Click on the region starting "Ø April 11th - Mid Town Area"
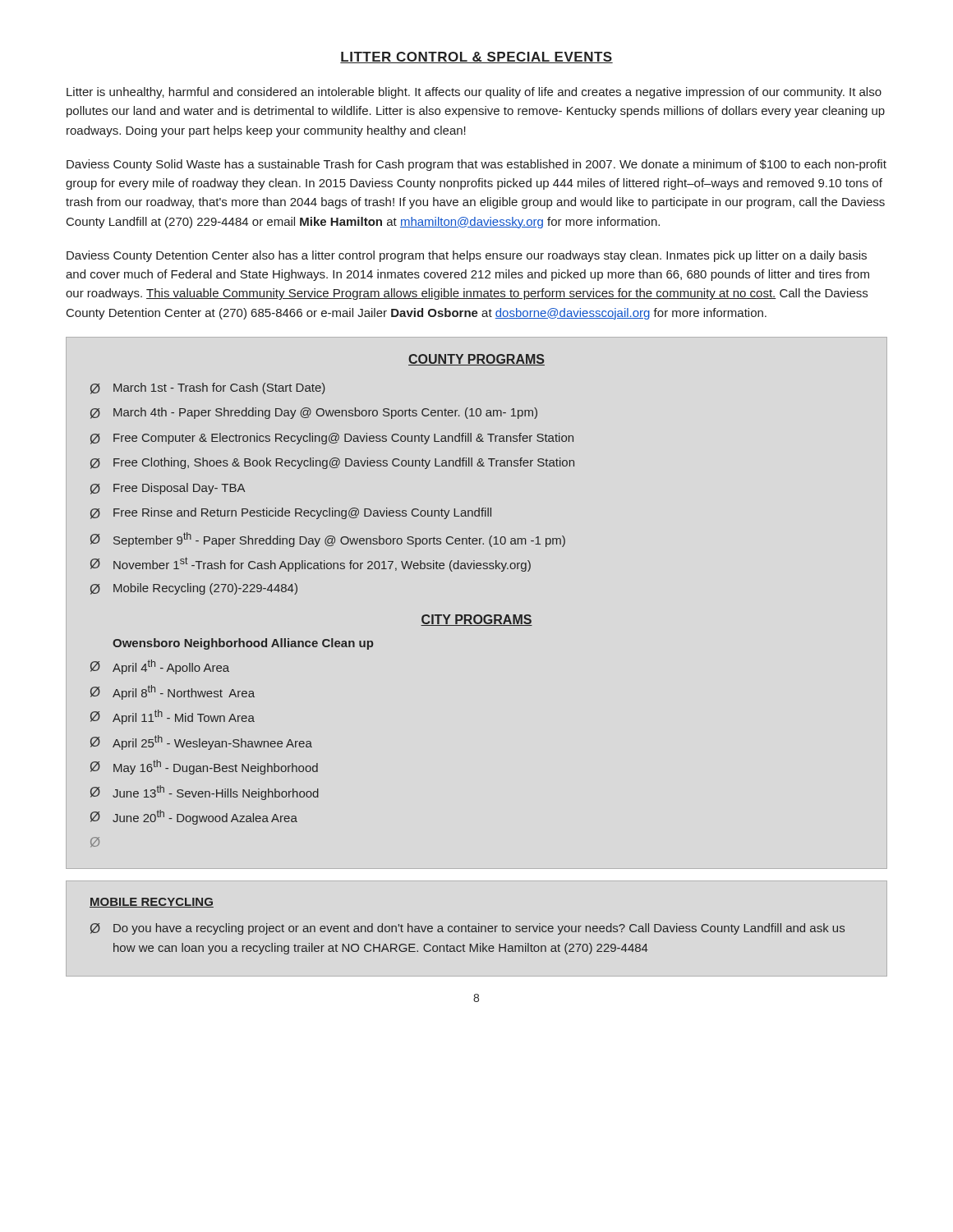 click(173, 717)
